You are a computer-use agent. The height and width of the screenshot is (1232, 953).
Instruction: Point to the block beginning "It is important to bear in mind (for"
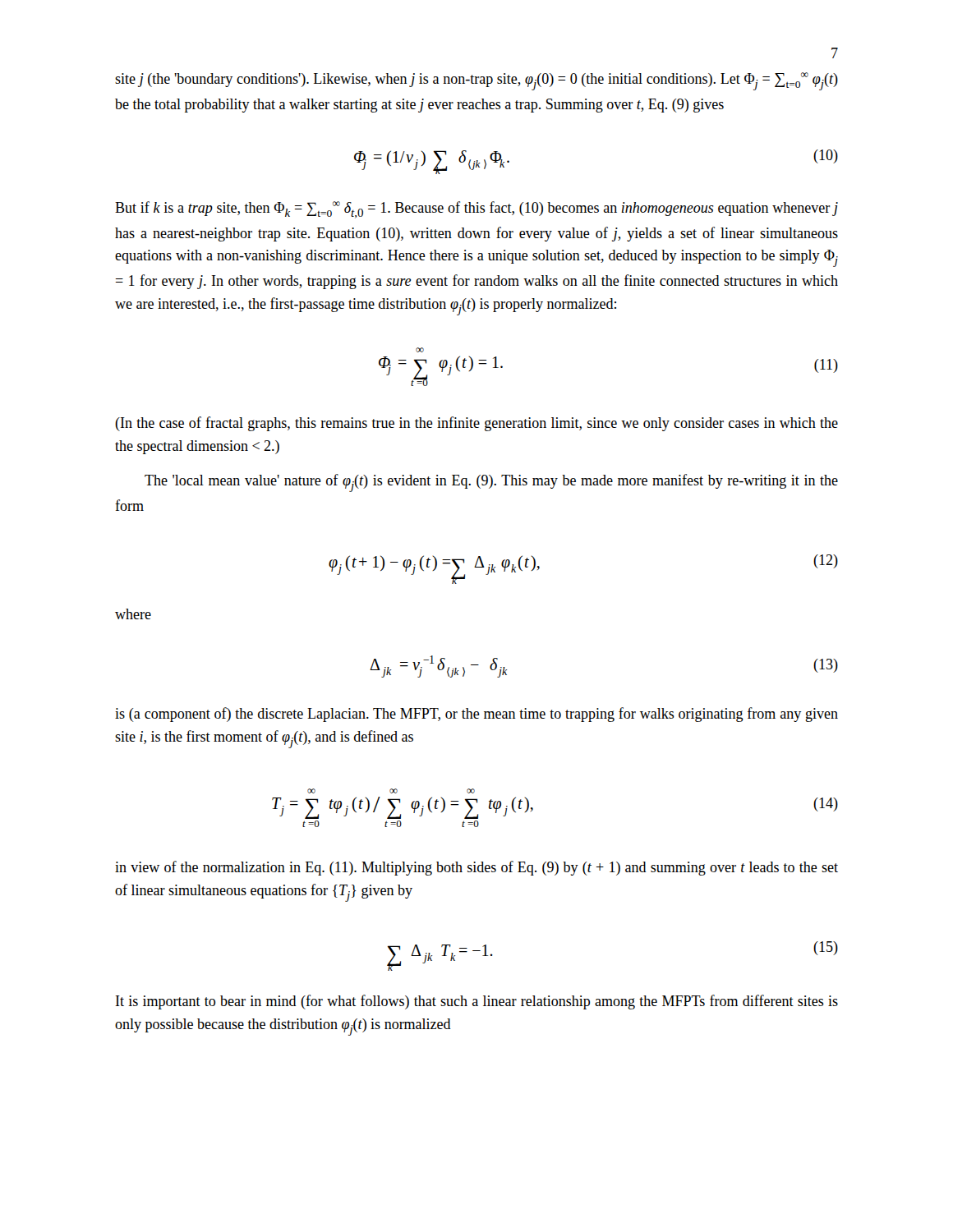(x=476, y=1014)
